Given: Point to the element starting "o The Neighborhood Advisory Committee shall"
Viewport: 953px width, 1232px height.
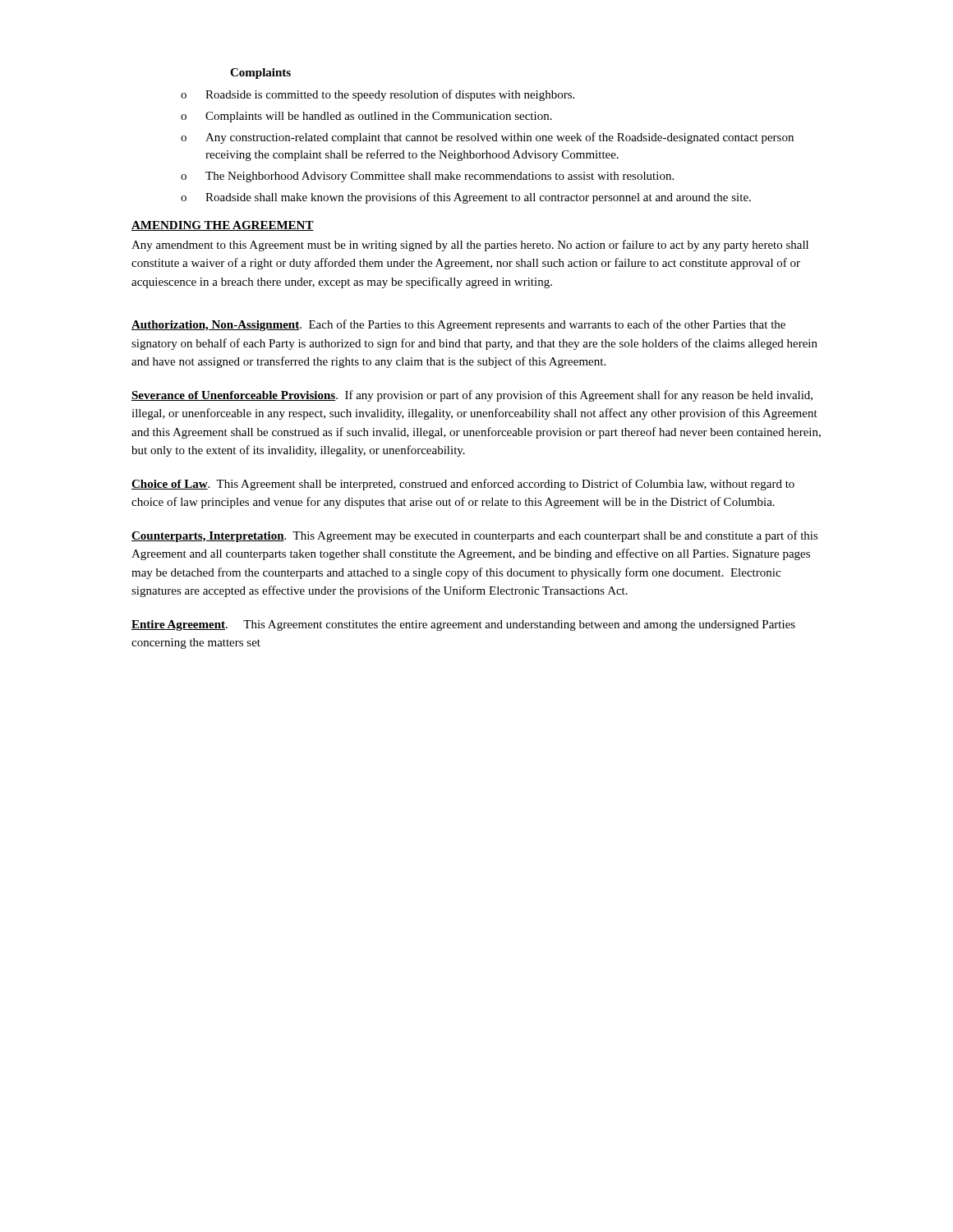Looking at the screenshot, I should (x=501, y=176).
